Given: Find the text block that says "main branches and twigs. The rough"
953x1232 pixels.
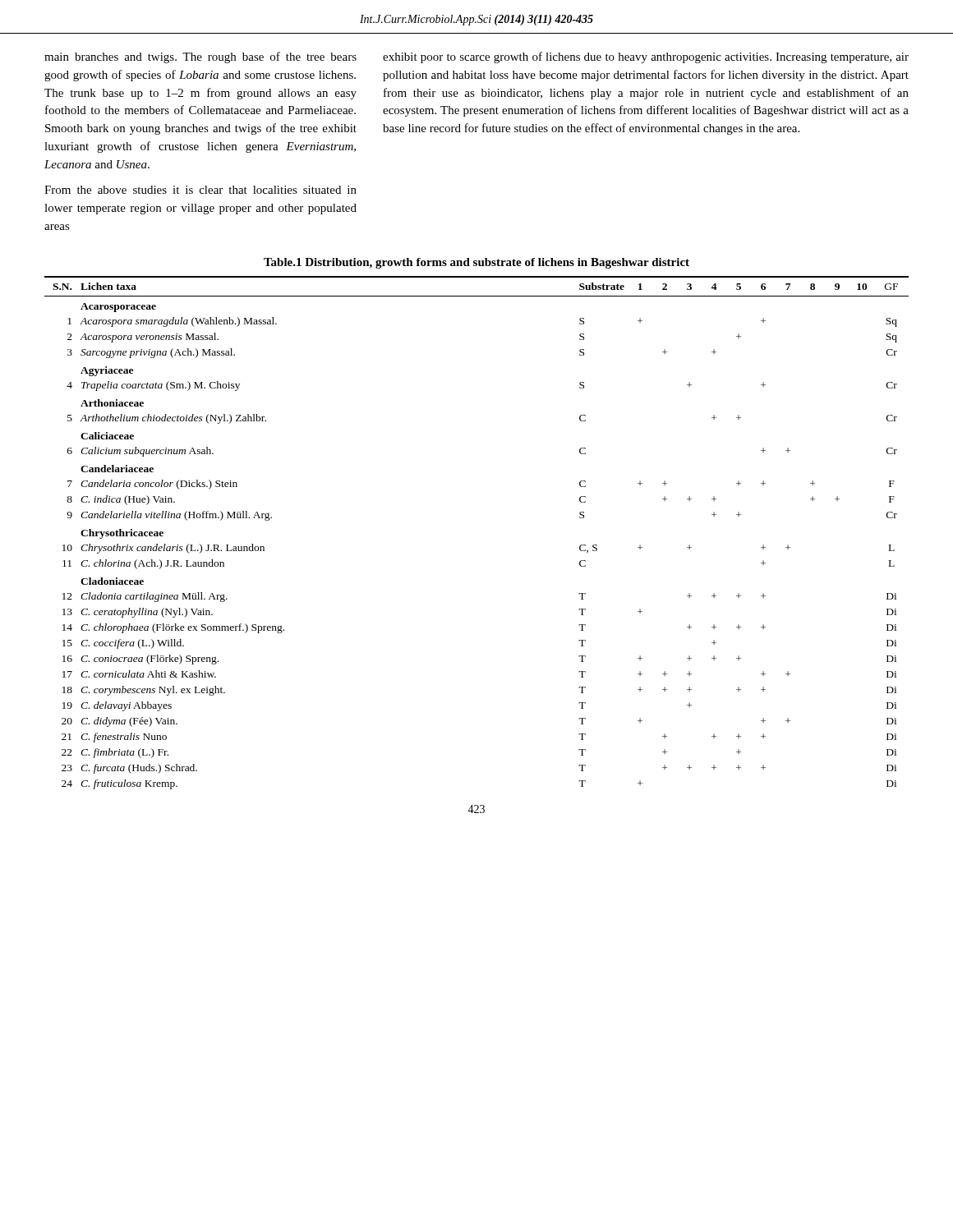Looking at the screenshot, I should pyautogui.click(x=200, y=110).
